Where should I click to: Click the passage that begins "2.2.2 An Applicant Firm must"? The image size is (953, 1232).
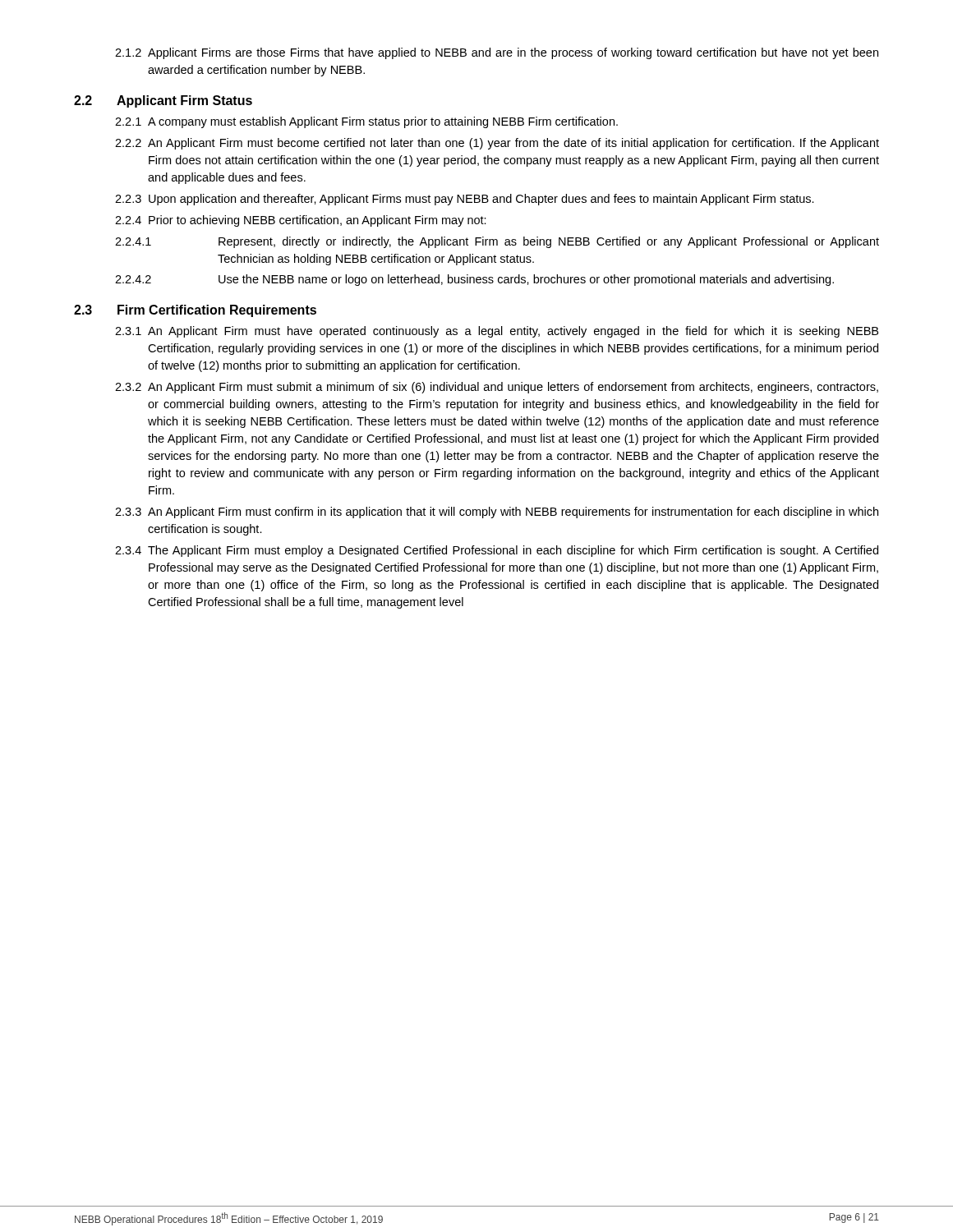pos(476,161)
